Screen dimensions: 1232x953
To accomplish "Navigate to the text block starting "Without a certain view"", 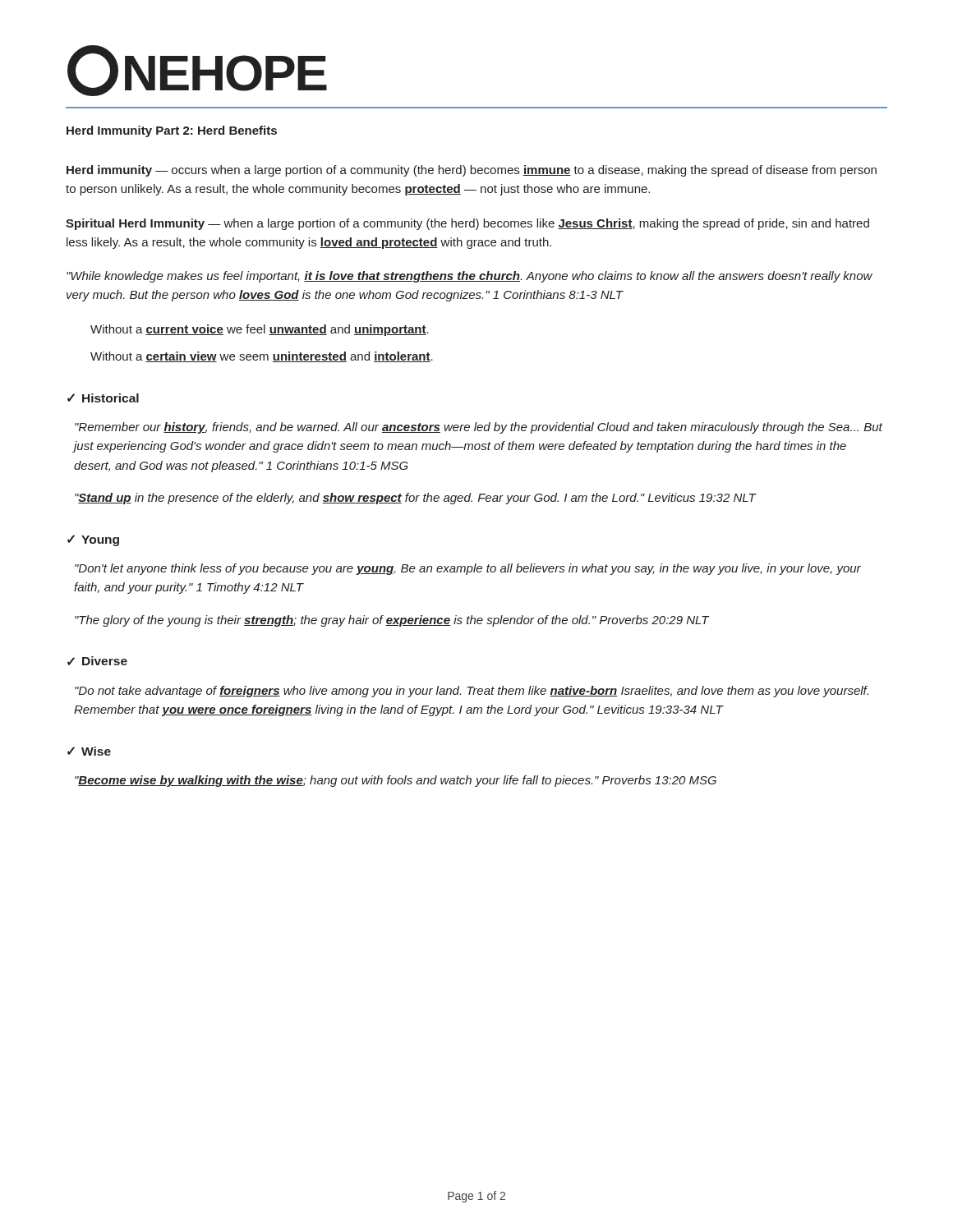I will [262, 356].
